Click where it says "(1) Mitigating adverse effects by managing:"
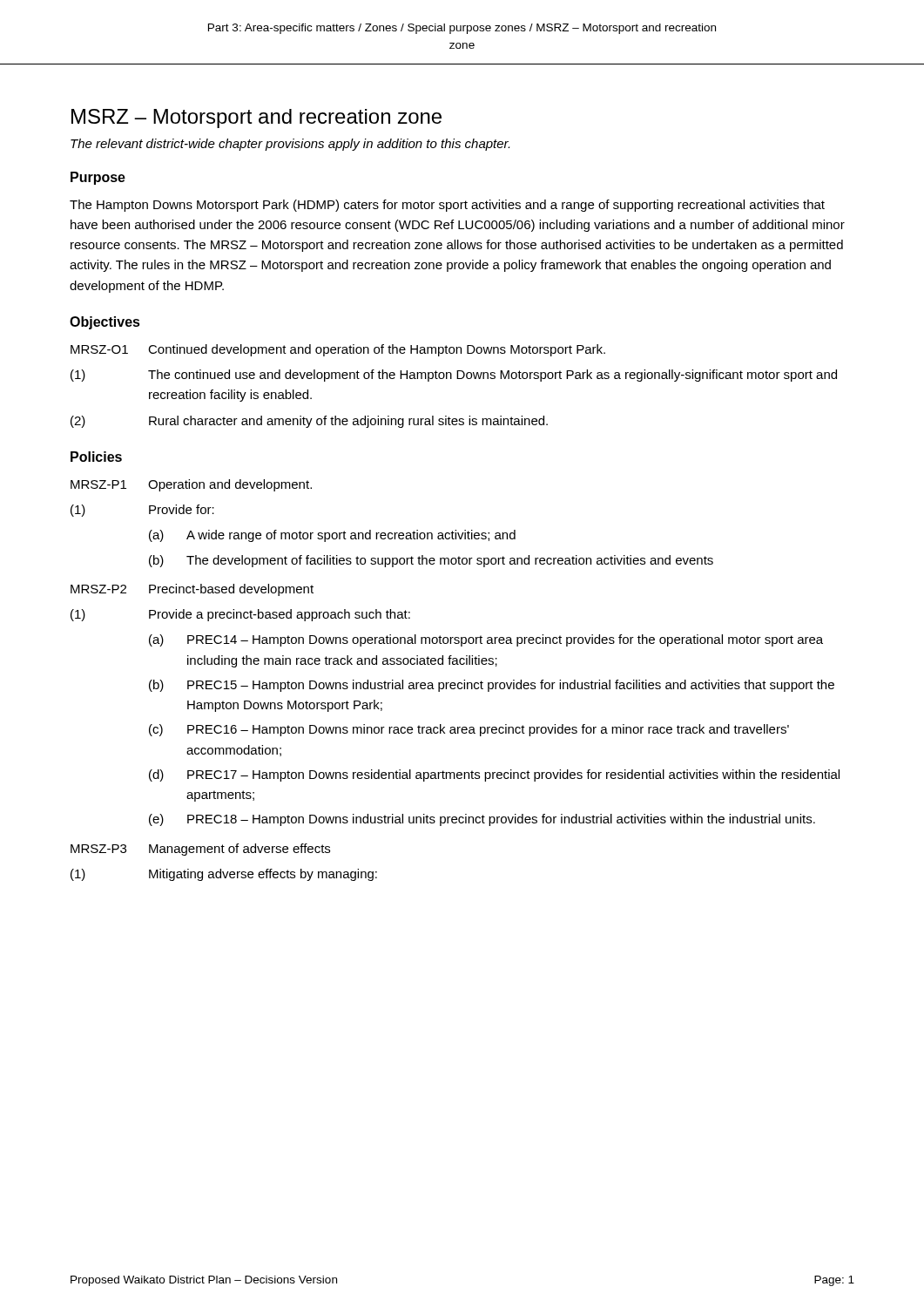The width and height of the screenshot is (924, 1307). (x=224, y=875)
